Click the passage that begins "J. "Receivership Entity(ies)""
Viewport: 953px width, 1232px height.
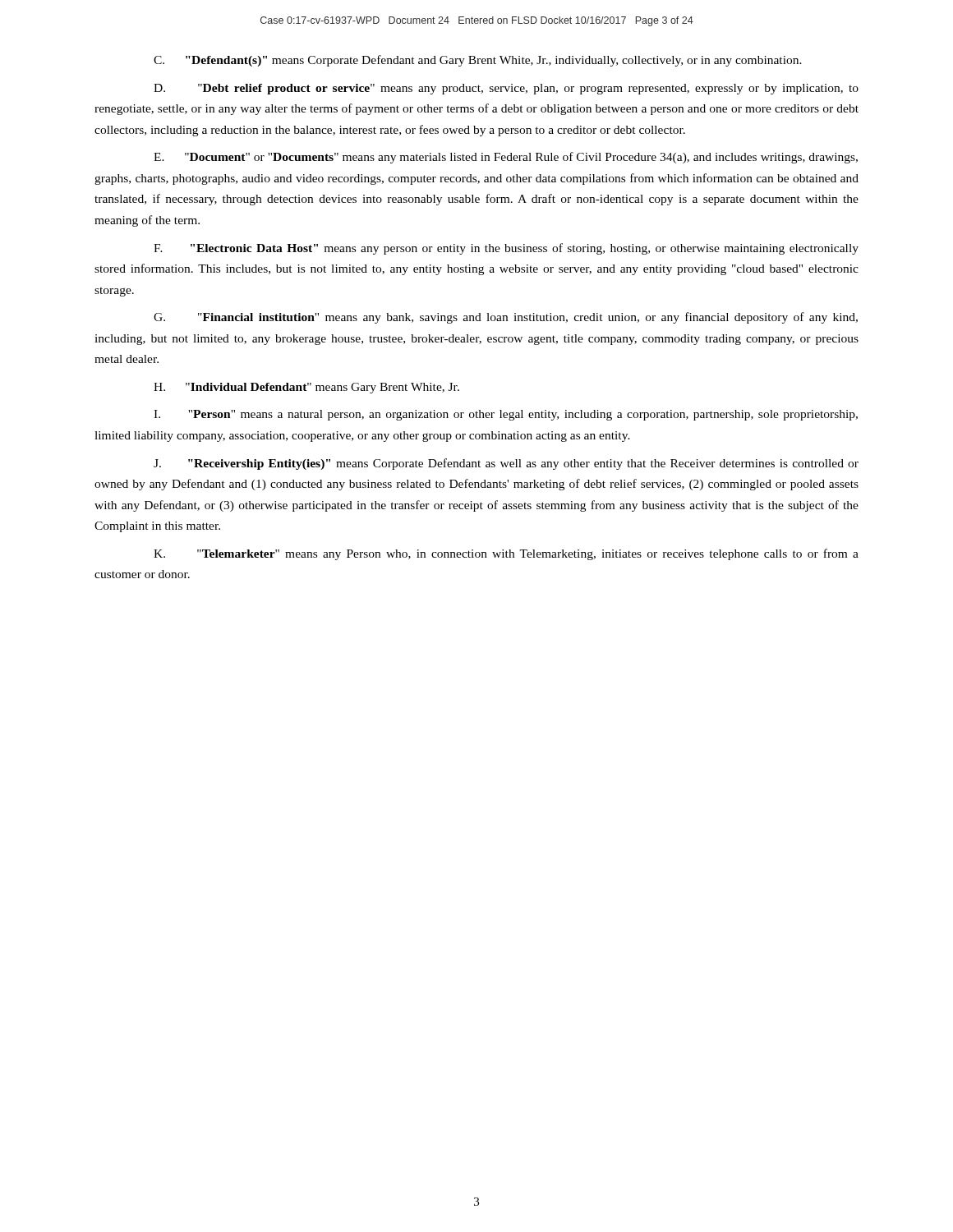[x=476, y=494]
